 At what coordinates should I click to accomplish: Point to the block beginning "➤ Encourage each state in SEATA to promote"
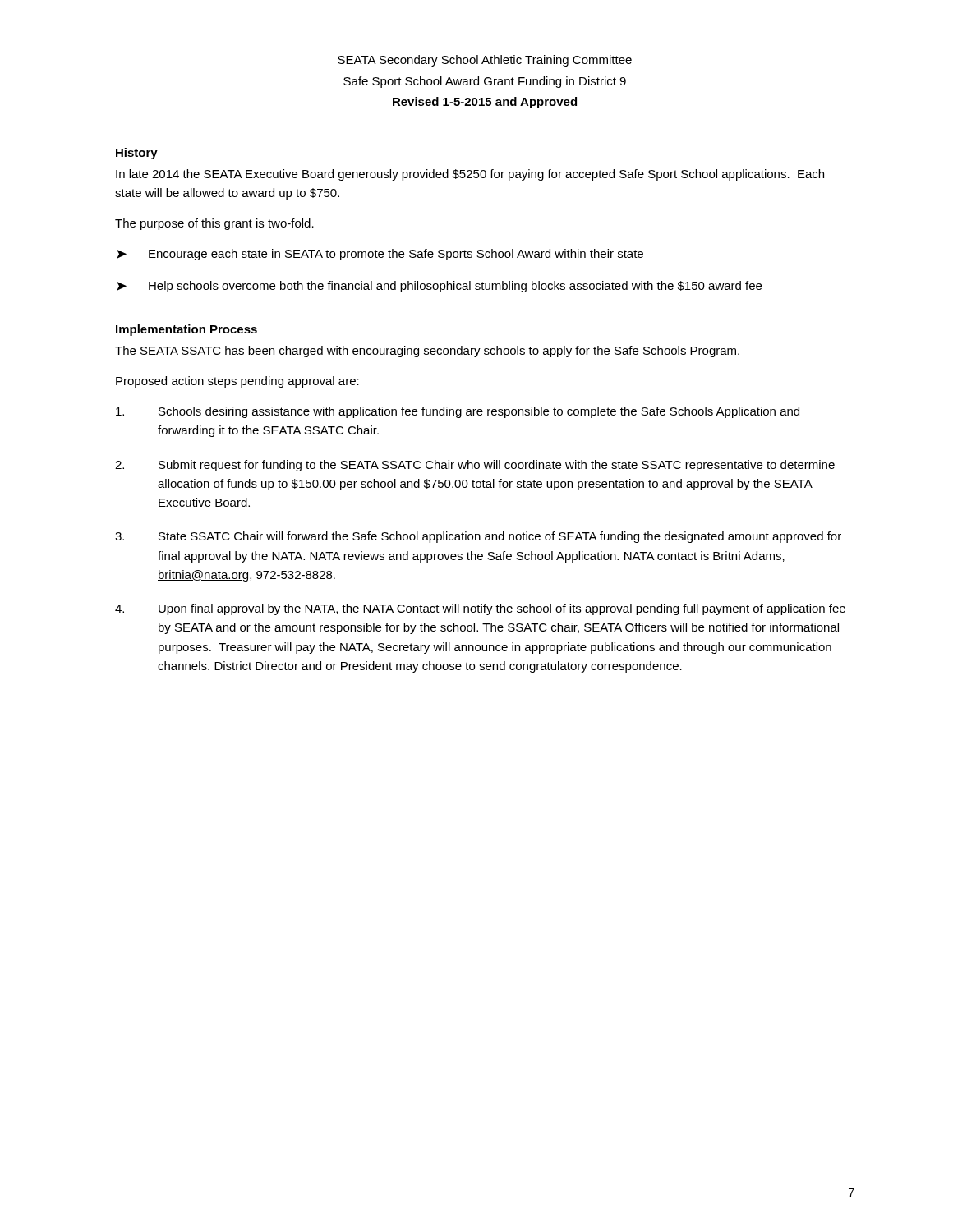(x=485, y=255)
